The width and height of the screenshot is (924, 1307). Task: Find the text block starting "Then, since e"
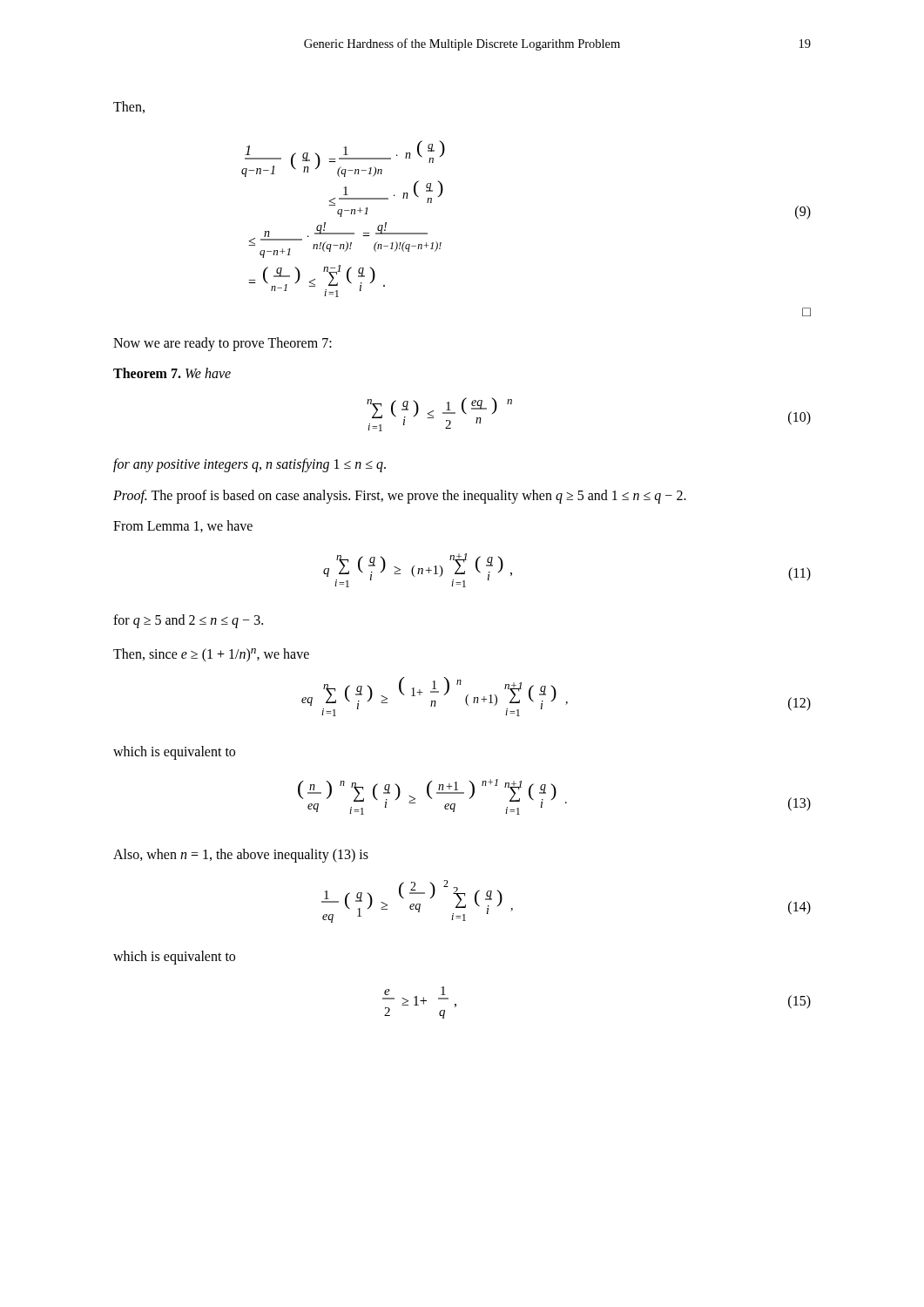tap(211, 652)
